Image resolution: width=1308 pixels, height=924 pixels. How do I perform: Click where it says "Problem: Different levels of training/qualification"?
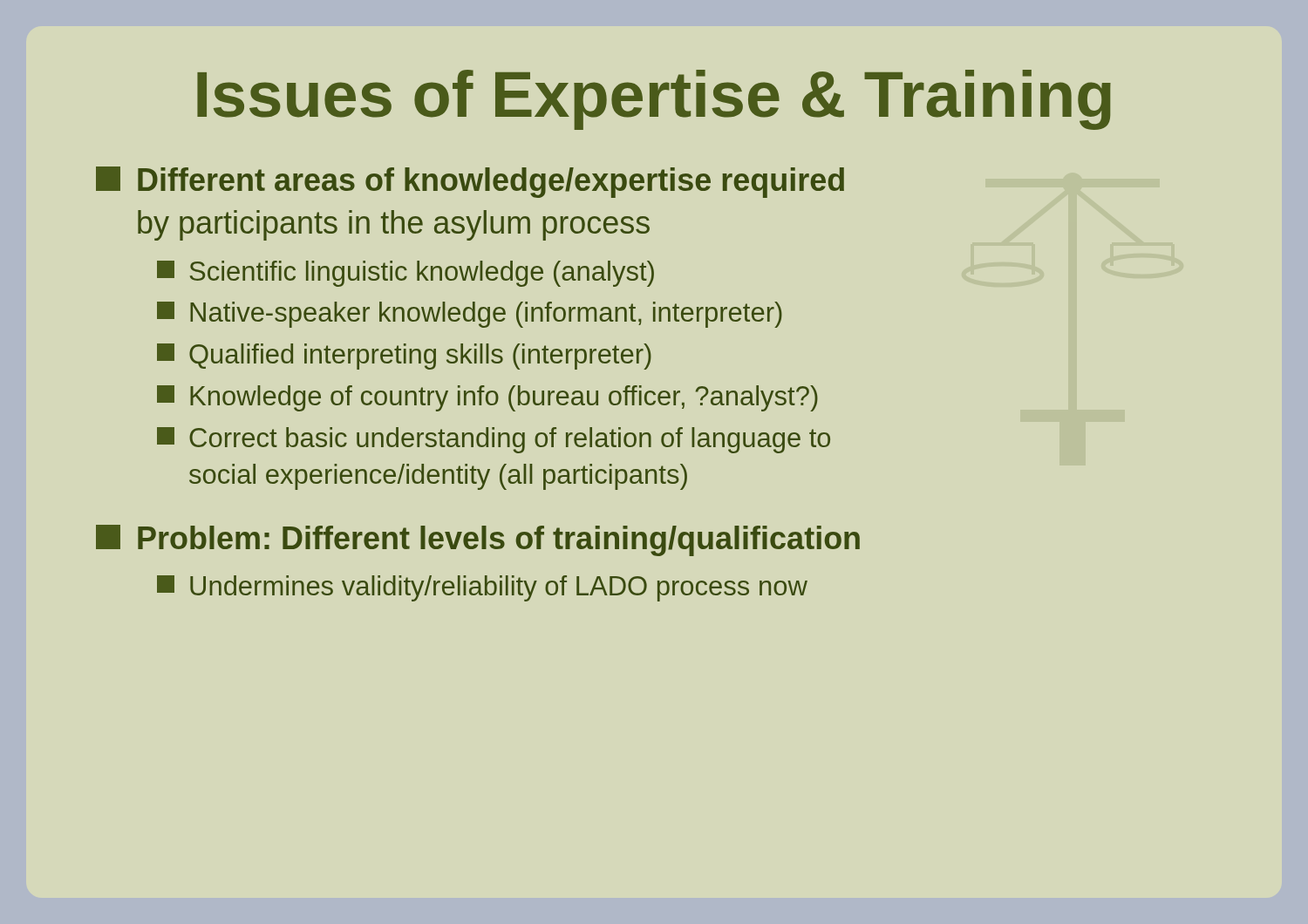(x=479, y=539)
